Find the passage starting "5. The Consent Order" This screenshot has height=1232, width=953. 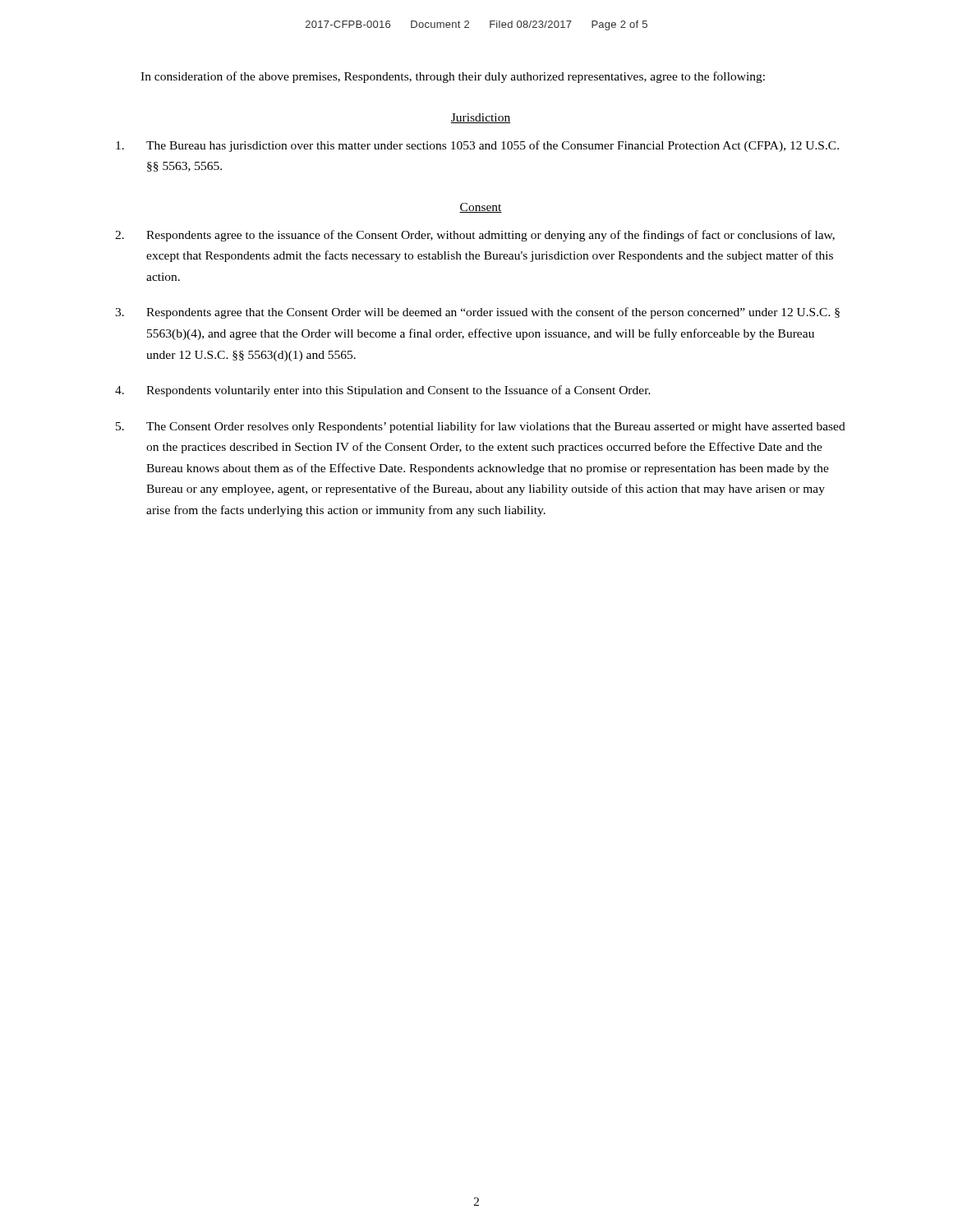point(481,468)
